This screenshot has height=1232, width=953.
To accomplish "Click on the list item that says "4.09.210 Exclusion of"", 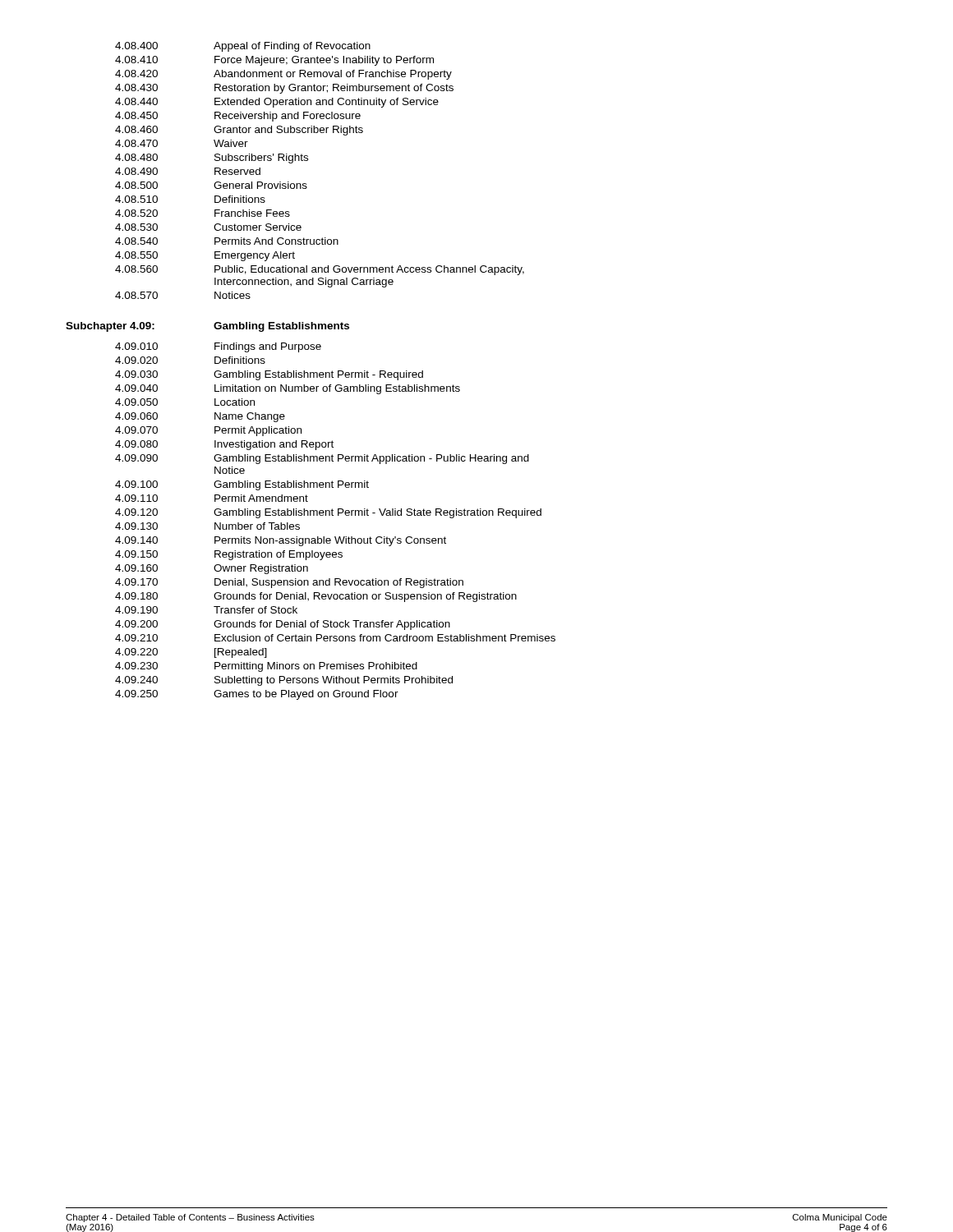I will click(x=335, y=638).
